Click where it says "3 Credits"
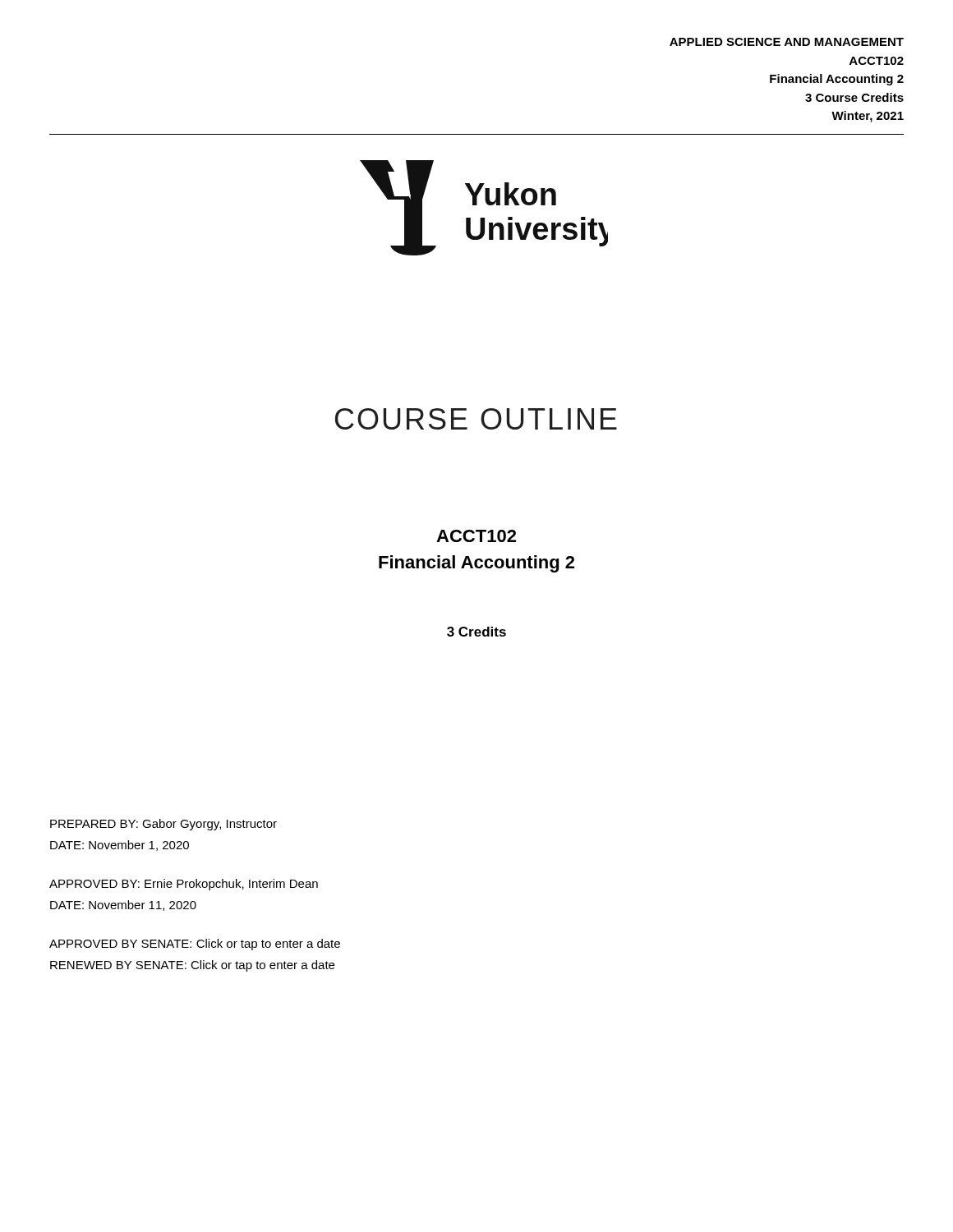Viewport: 953px width, 1232px height. pos(476,632)
